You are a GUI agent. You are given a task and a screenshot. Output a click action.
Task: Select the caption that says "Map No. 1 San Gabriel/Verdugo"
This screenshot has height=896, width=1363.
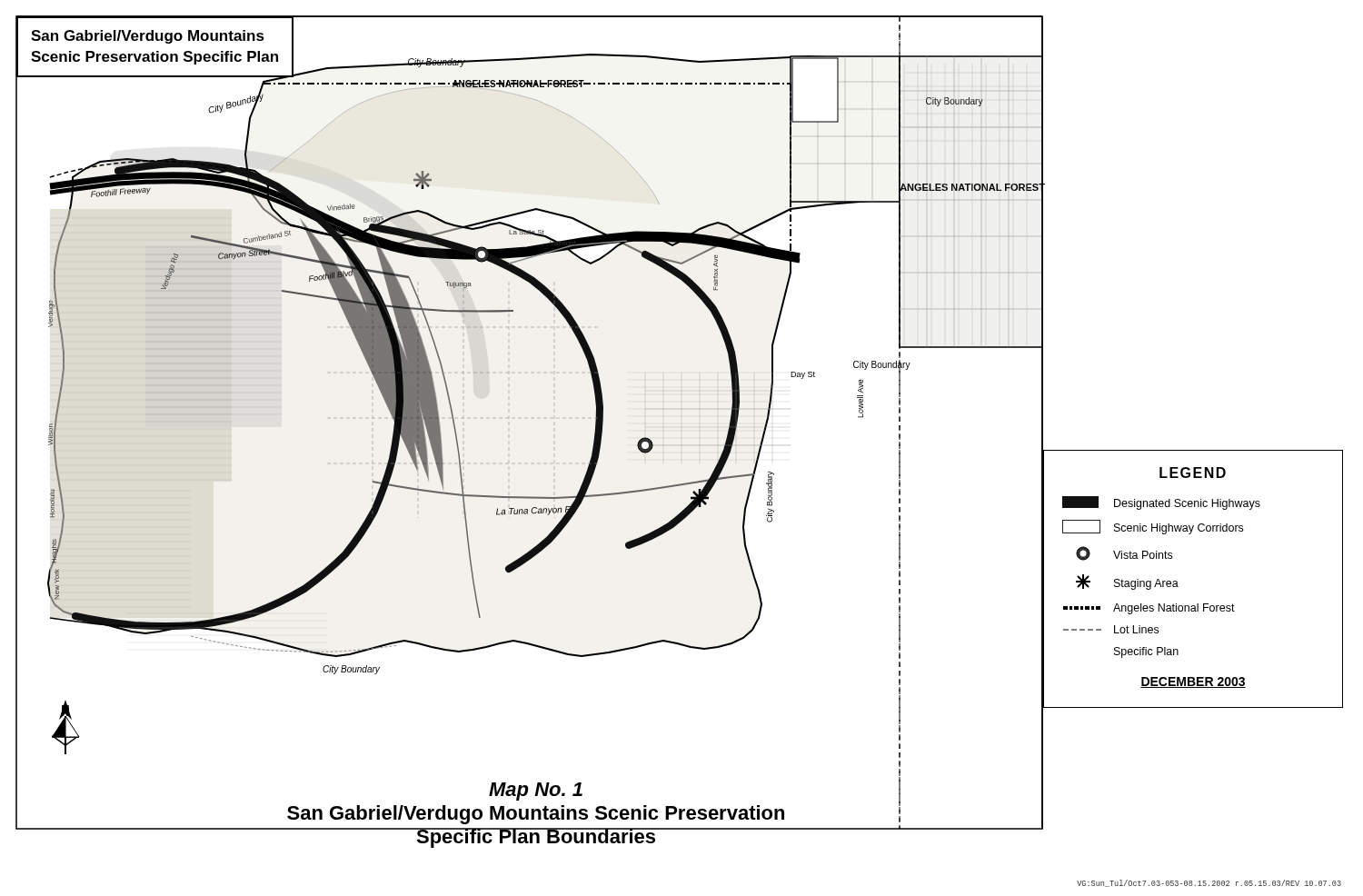point(536,813)
